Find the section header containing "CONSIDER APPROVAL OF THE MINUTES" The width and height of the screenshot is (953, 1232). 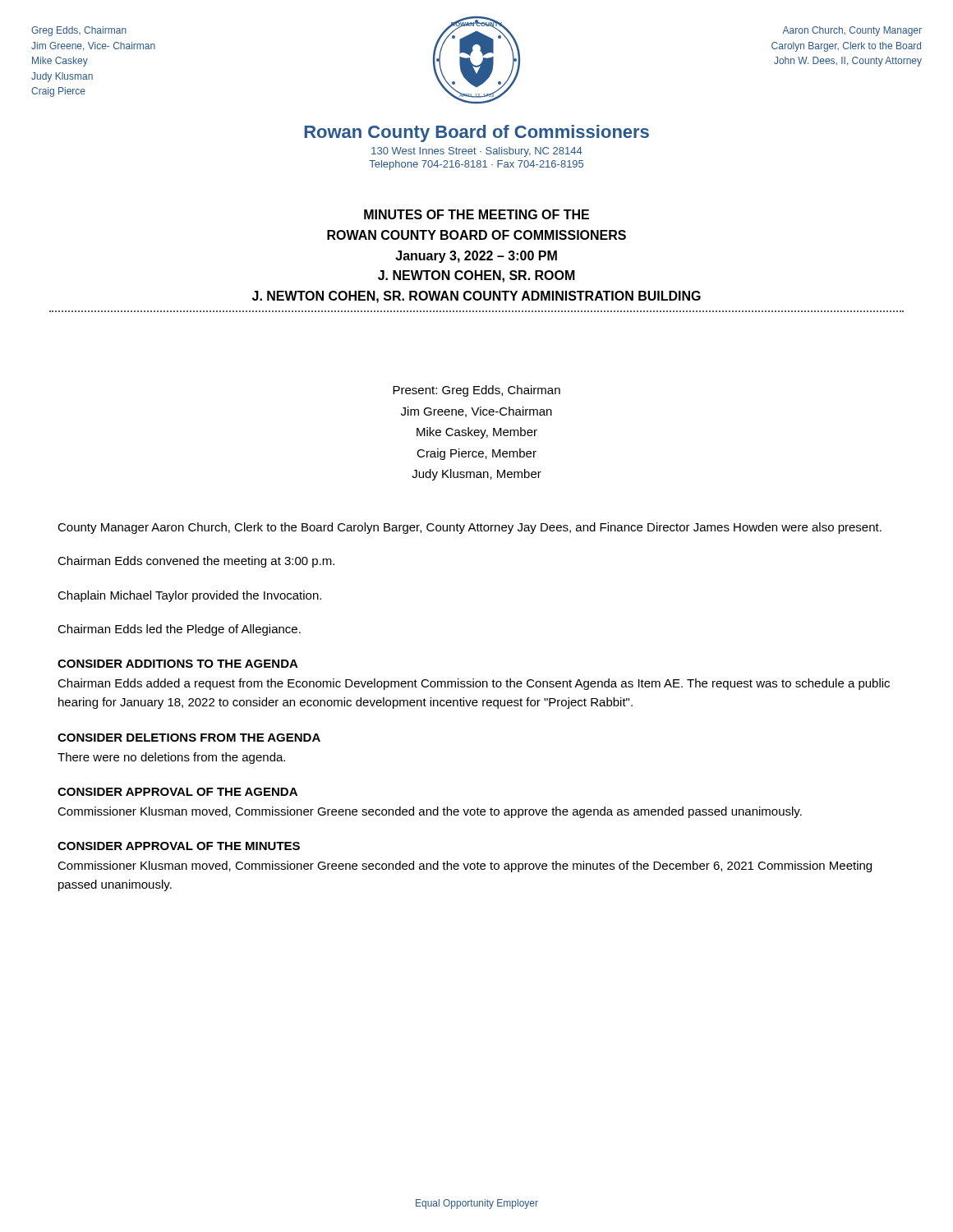coord(179,846)
